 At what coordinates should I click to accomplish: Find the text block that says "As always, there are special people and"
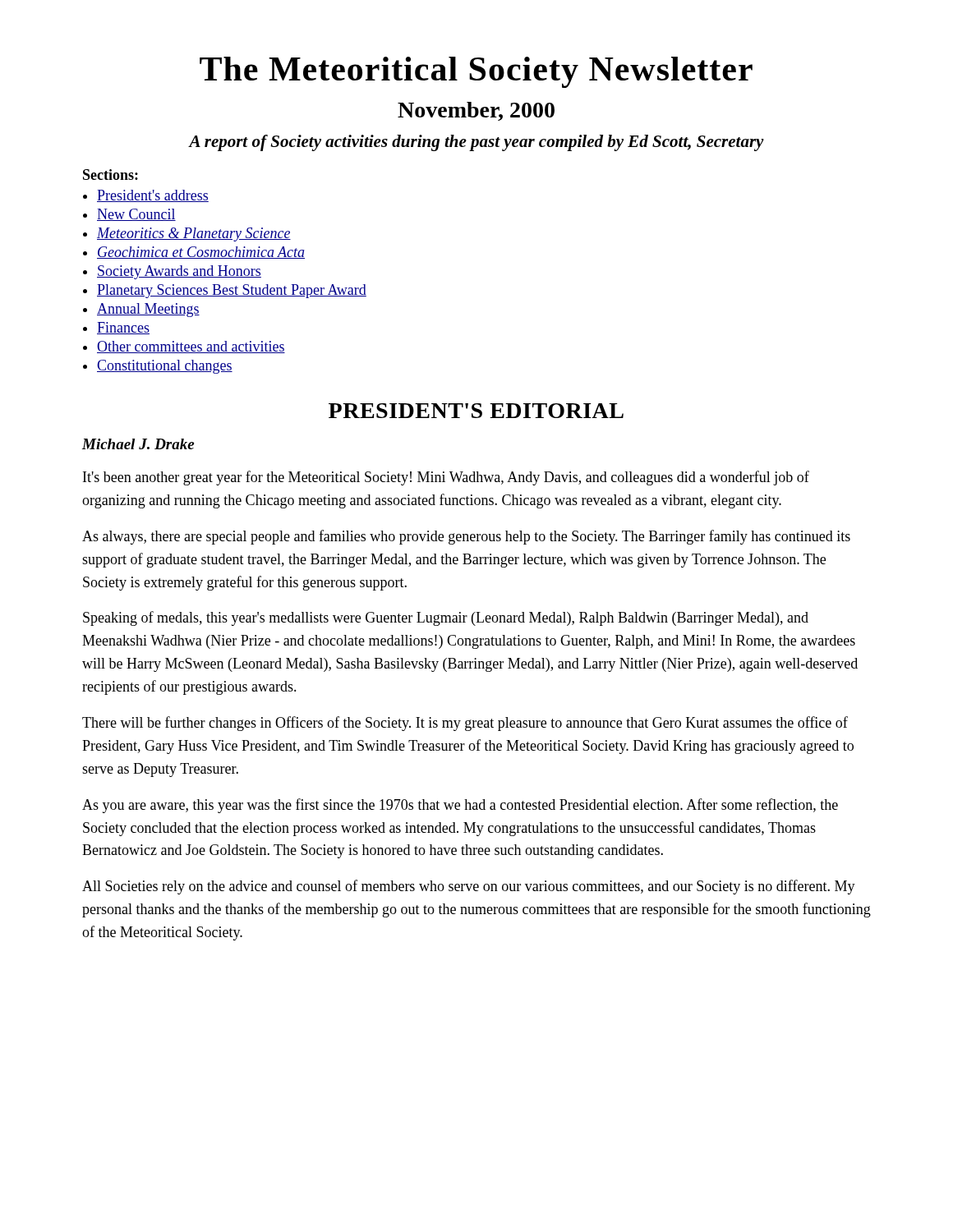466,559
